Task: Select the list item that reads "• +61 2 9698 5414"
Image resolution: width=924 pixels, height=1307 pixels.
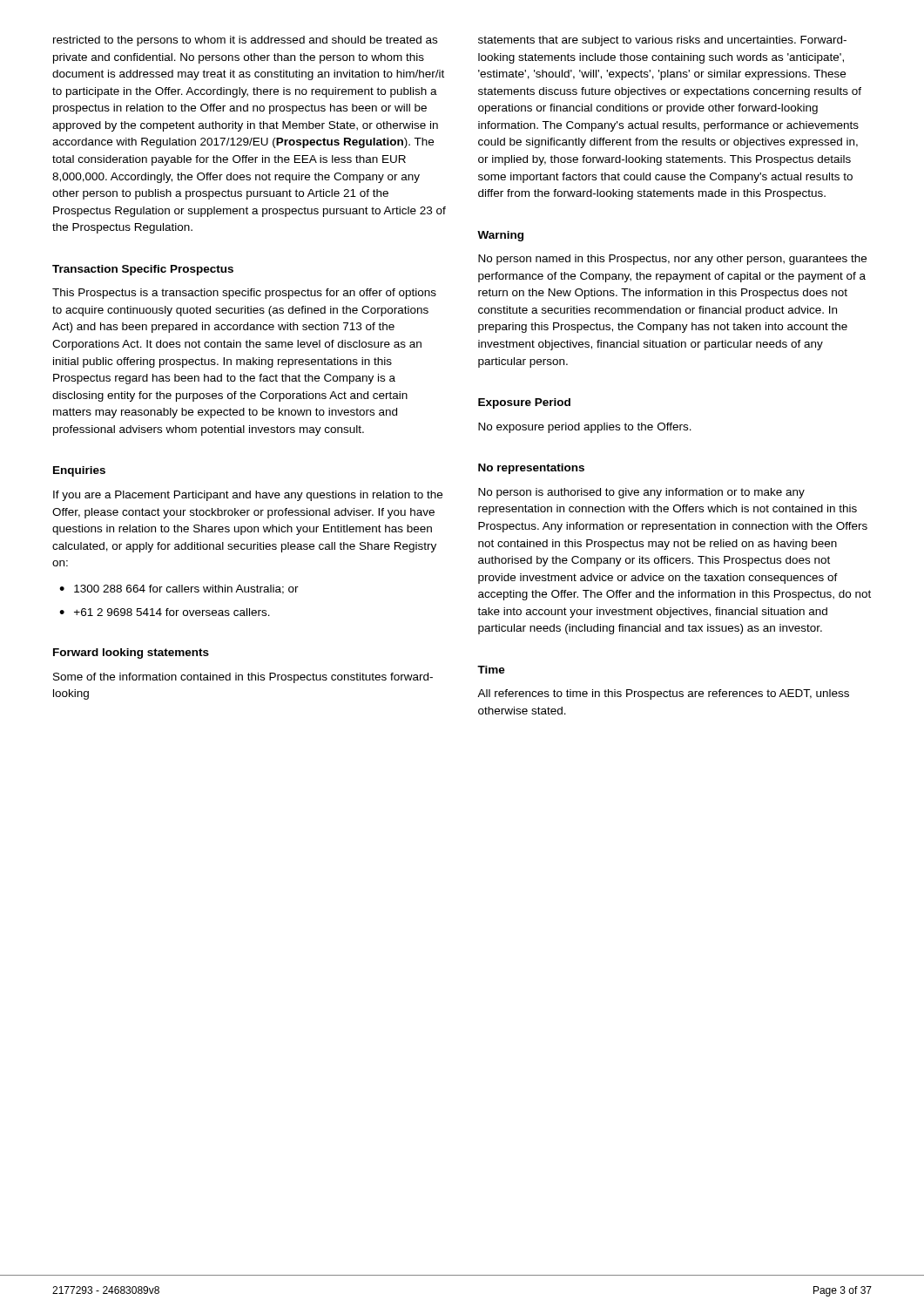Action: pyautogui.click(x=165, y=614)
